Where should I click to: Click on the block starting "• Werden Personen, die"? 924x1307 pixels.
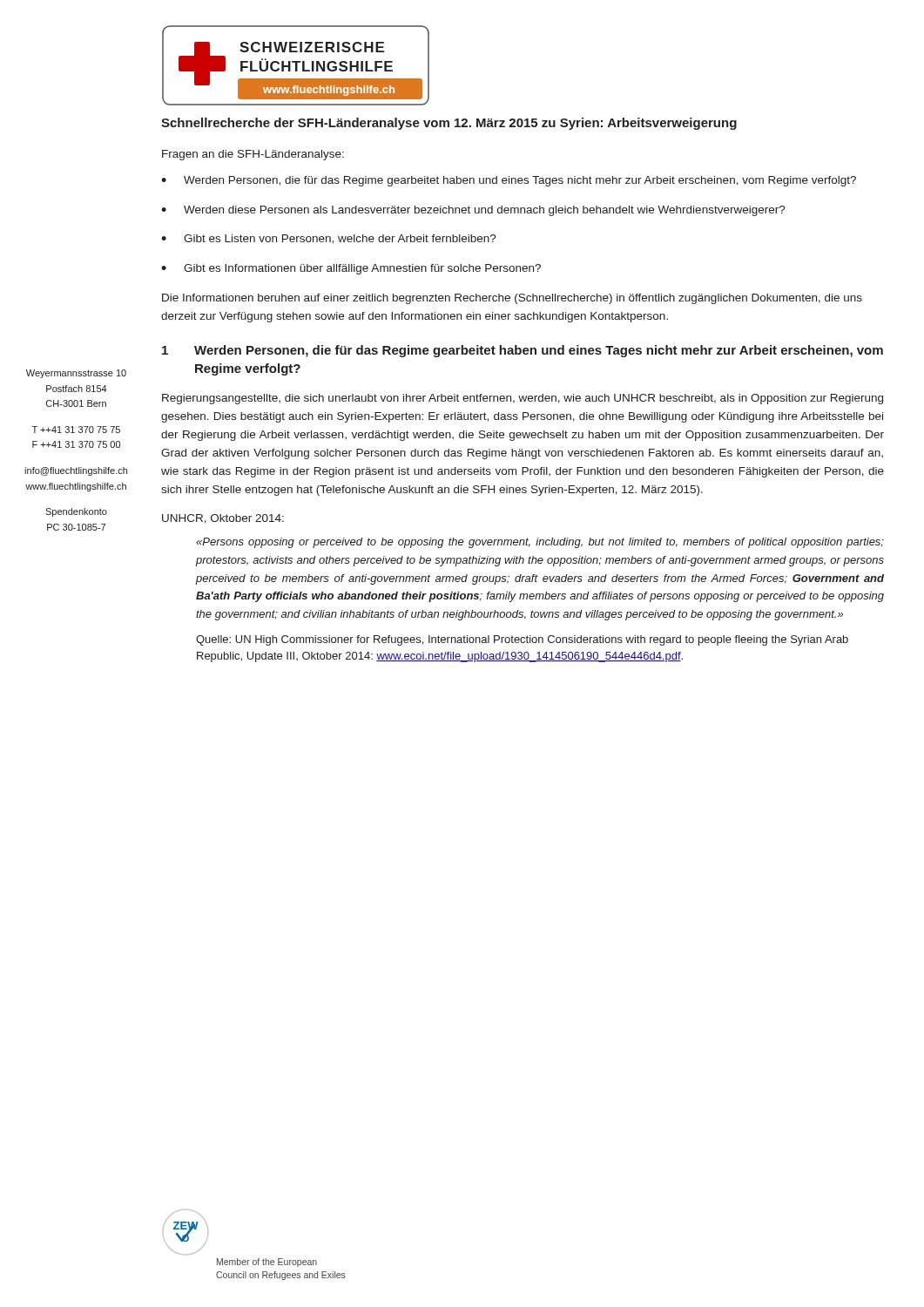pyautogui.click(x=509, y=181)
